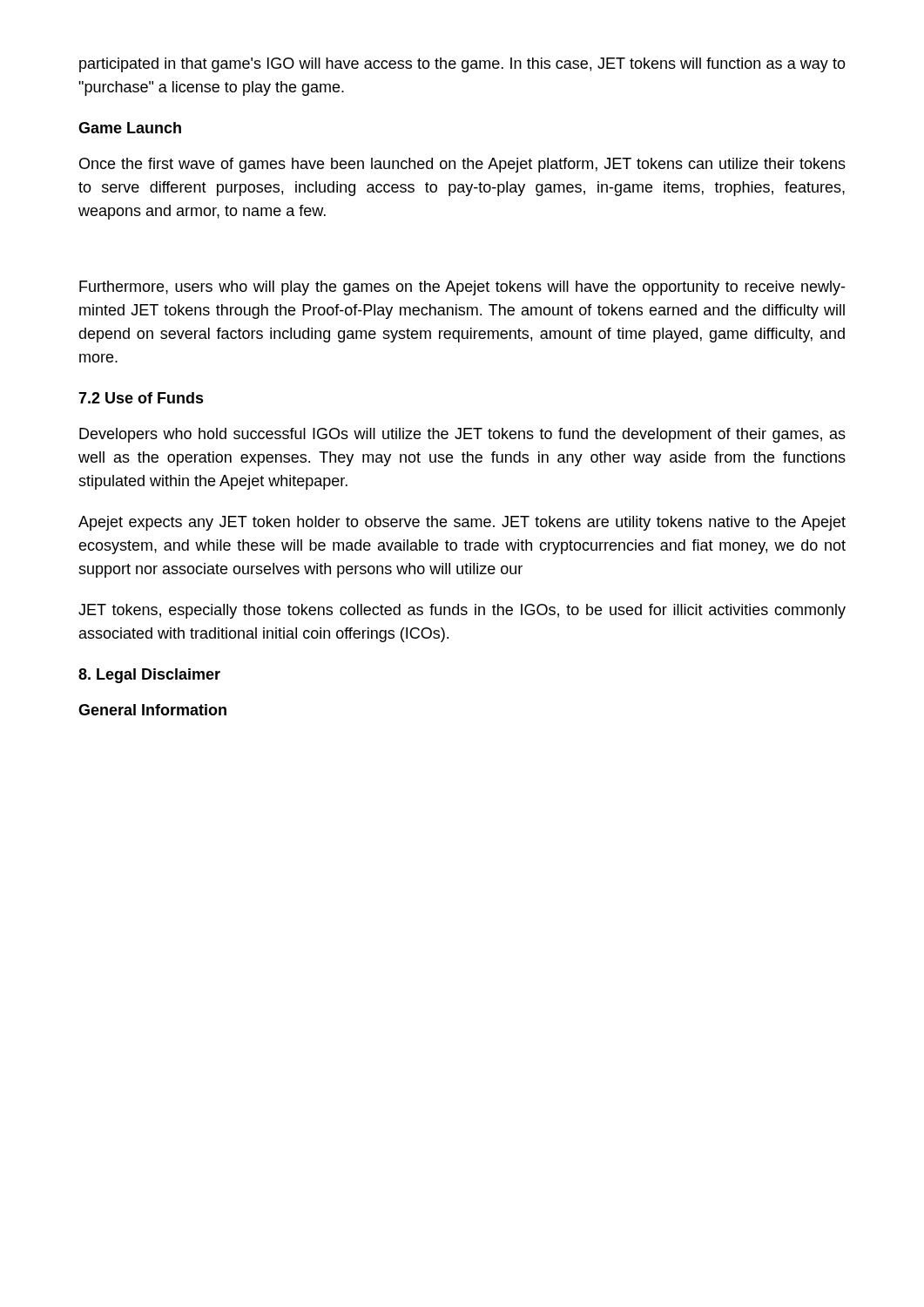Select the text block that says "Apejet expects any JET token holder to"
The width and height of the screenshot is (924, 1307).
[x=462, y=545]
